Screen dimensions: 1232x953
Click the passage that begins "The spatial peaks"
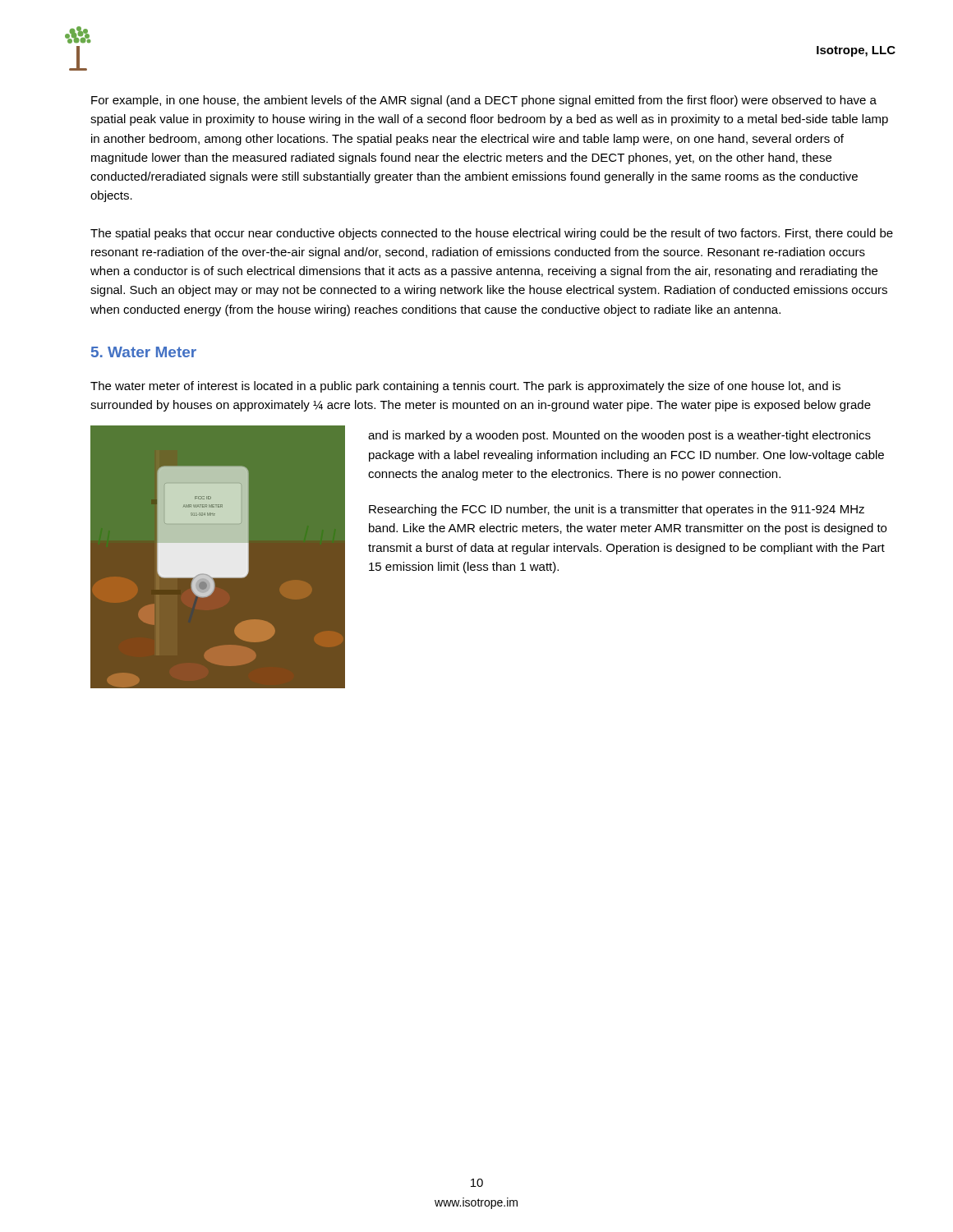(492, 271)
